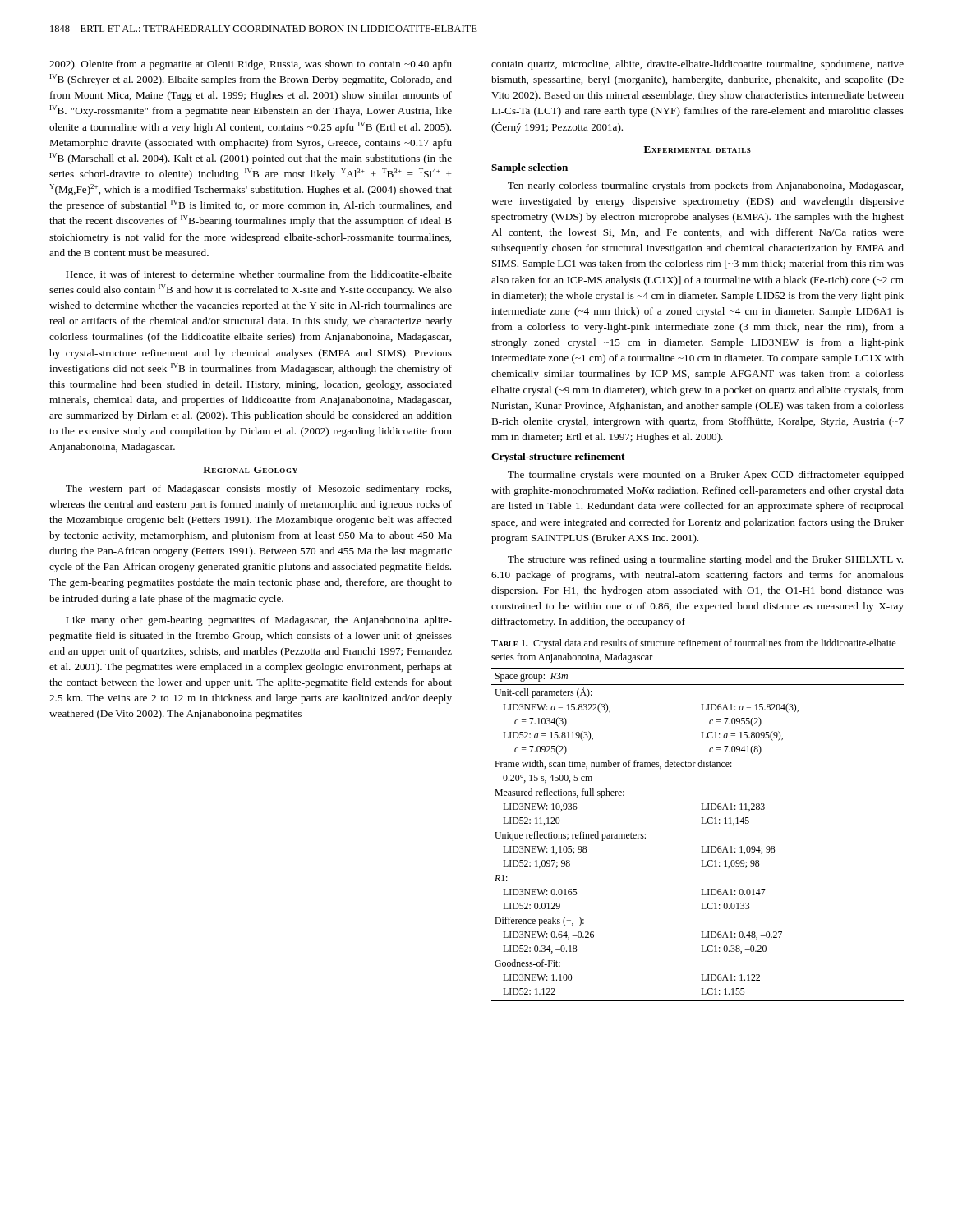Image resolution: width=953 pixels, height=1232 pixels.
Task: Navigate to the region starting "The structure was refined using"
Action: coord(698,590)
